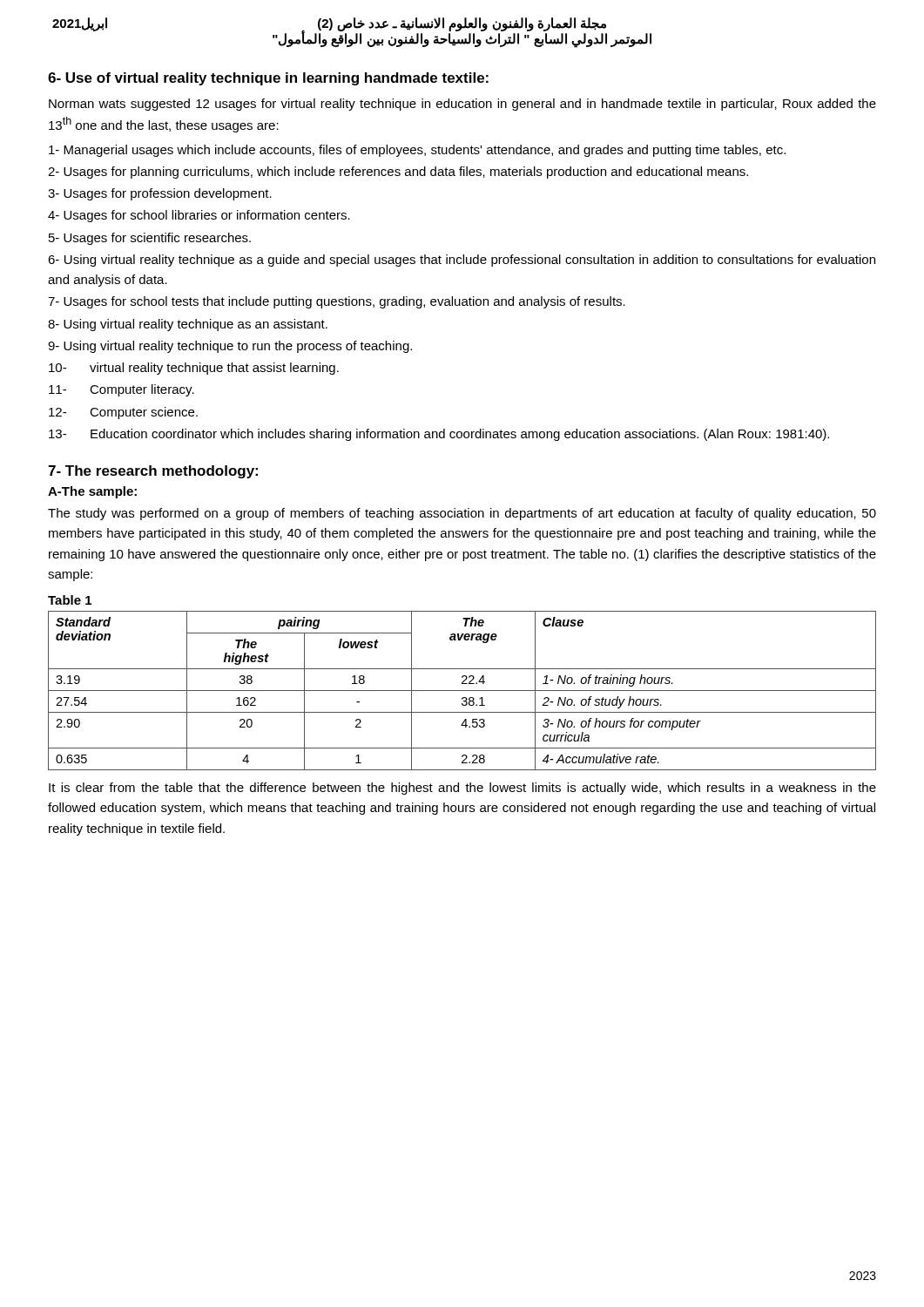Find "7- The research methodology:" on this page
This screenshot has width=924, height=1307.
click(154, 471)
